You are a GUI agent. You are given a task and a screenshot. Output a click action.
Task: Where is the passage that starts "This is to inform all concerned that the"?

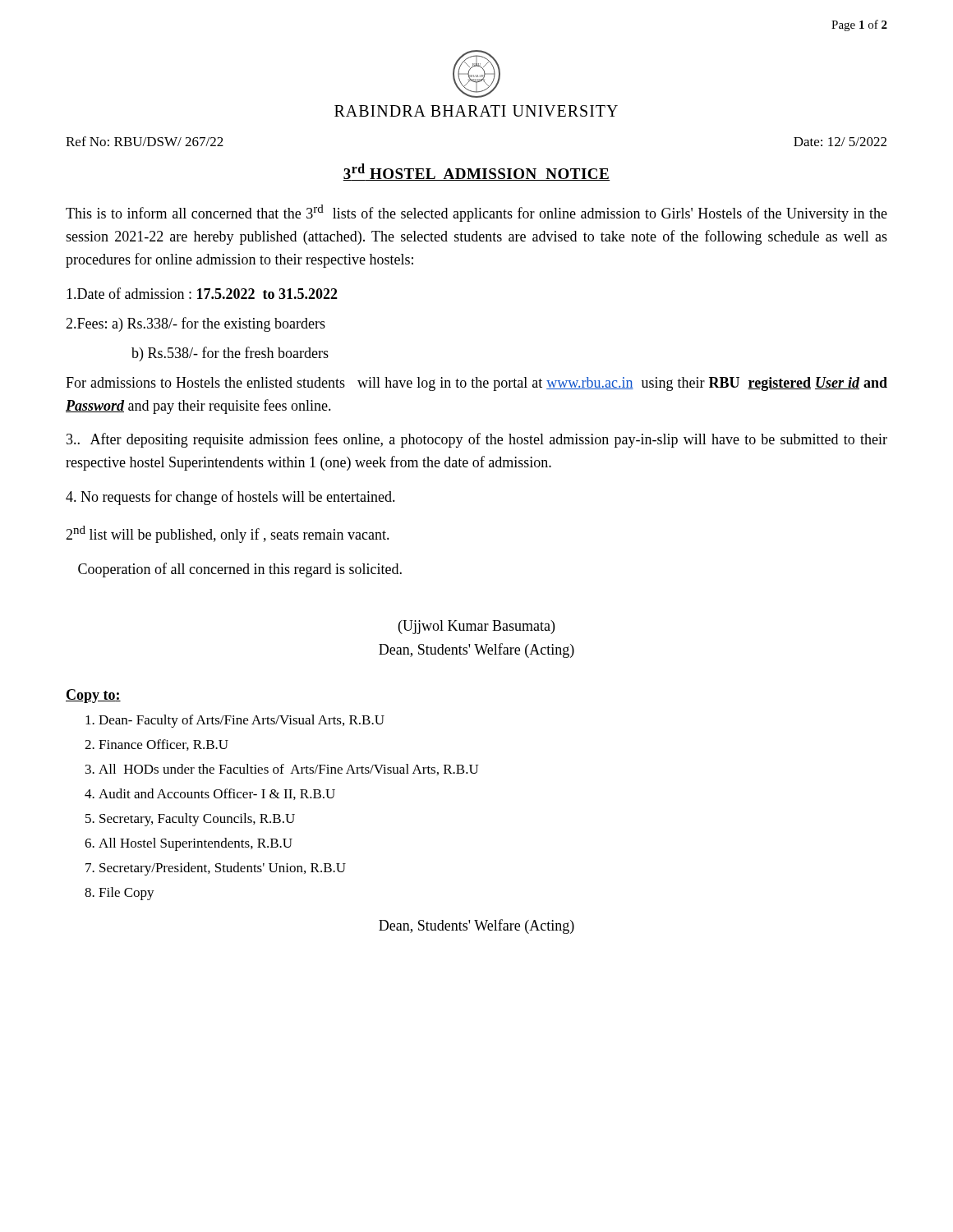(476, 235)
